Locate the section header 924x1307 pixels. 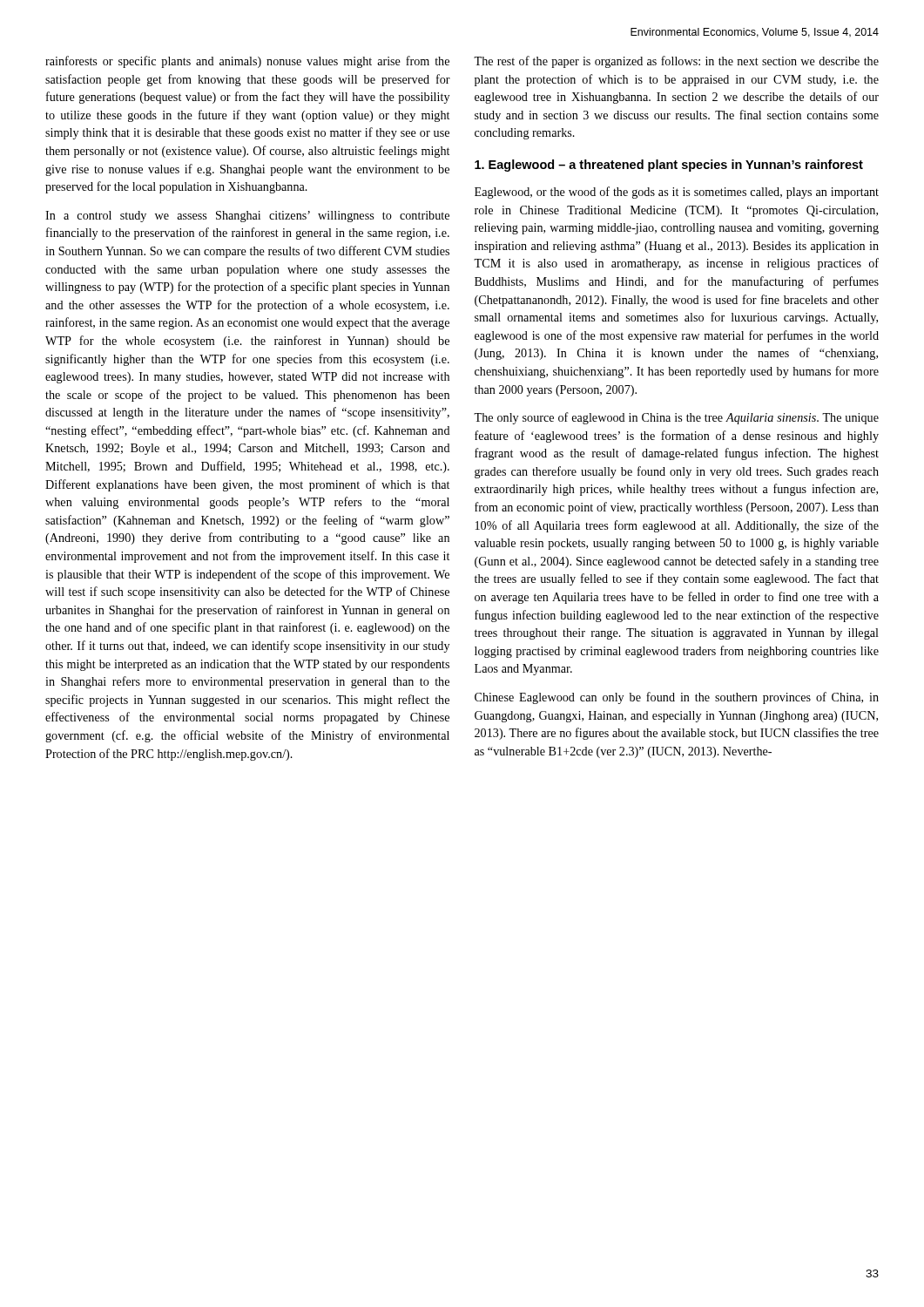(669, 165)
